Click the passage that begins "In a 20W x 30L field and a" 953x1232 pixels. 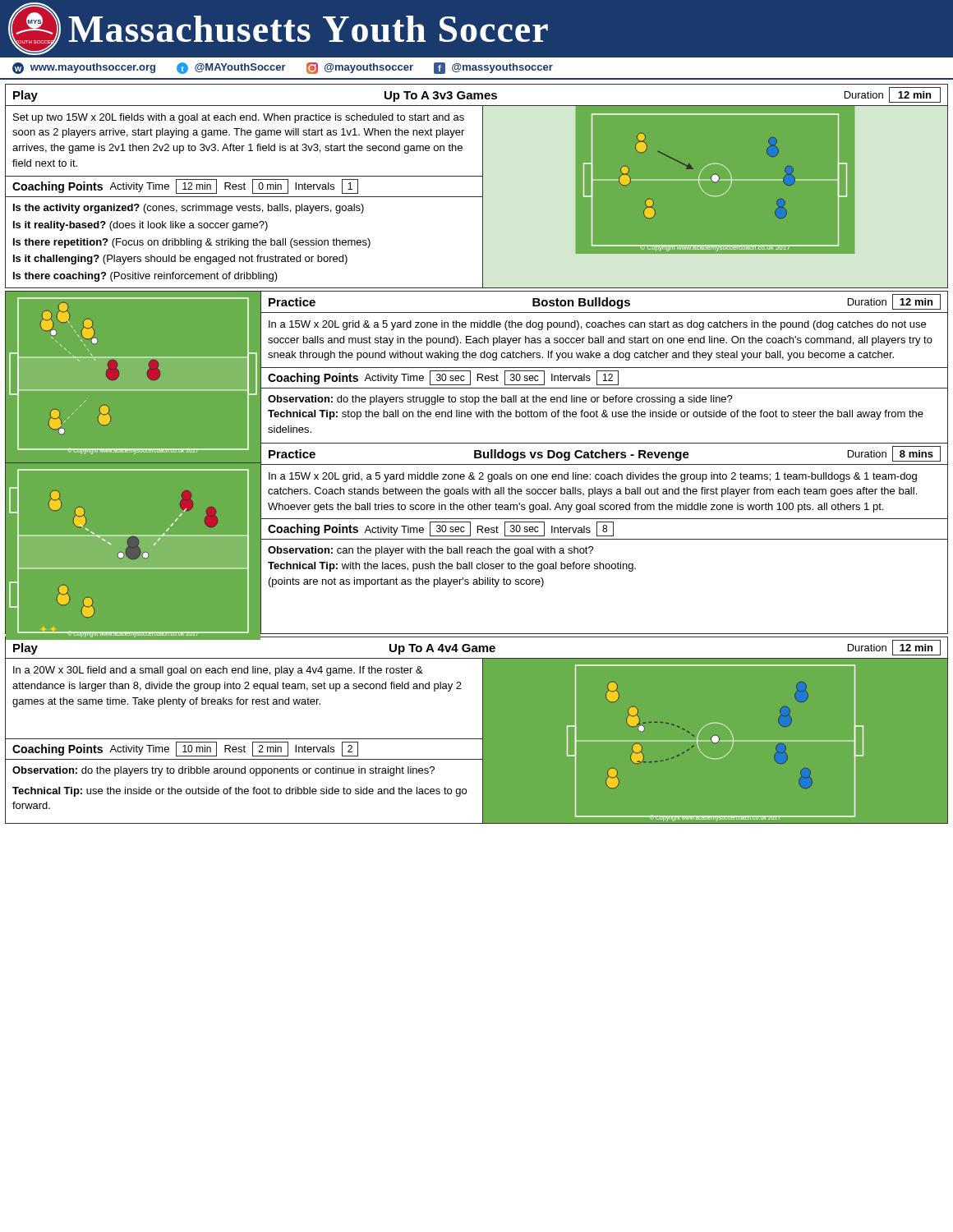(237, 685)
